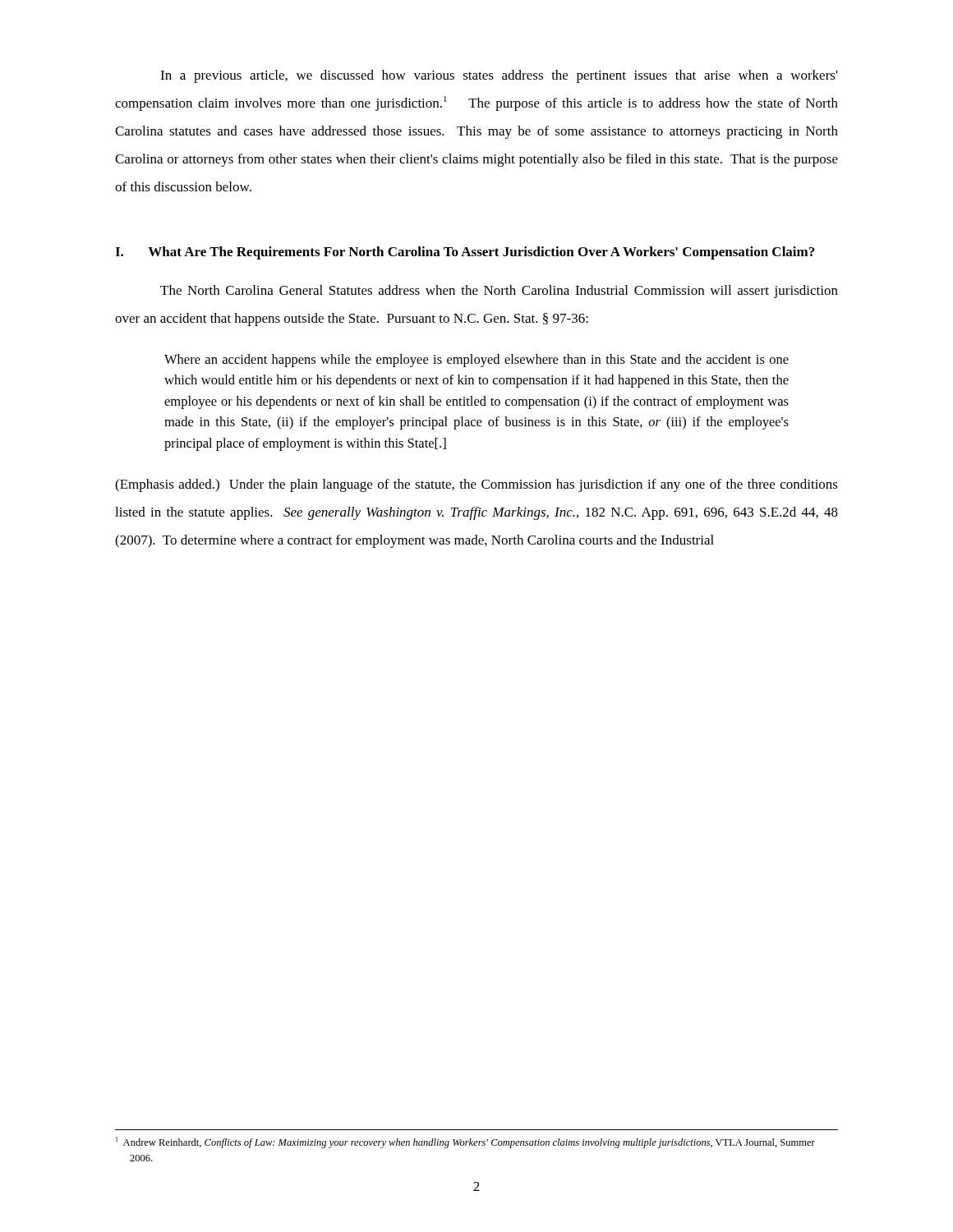
Task: Select the footnote that says "1 Andrew Reinhardt, Conflicts of Law:"
Action: [476, 1151]
